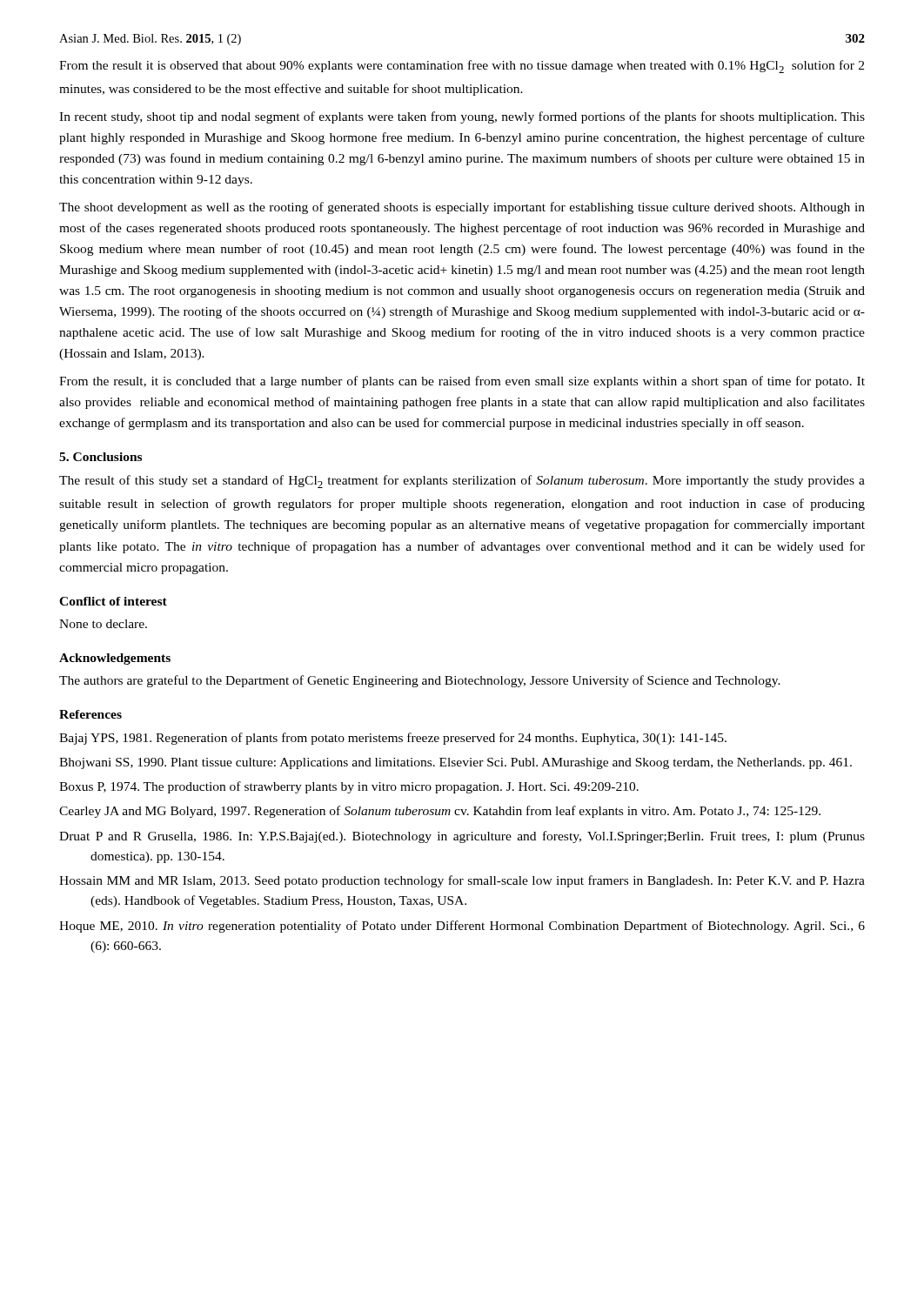Find the block on this page that starts "Cearley JA and MG Bolyard,"
Image resolution: width=924 pixels, height=1305 pixels.
[x=440, y=811]
